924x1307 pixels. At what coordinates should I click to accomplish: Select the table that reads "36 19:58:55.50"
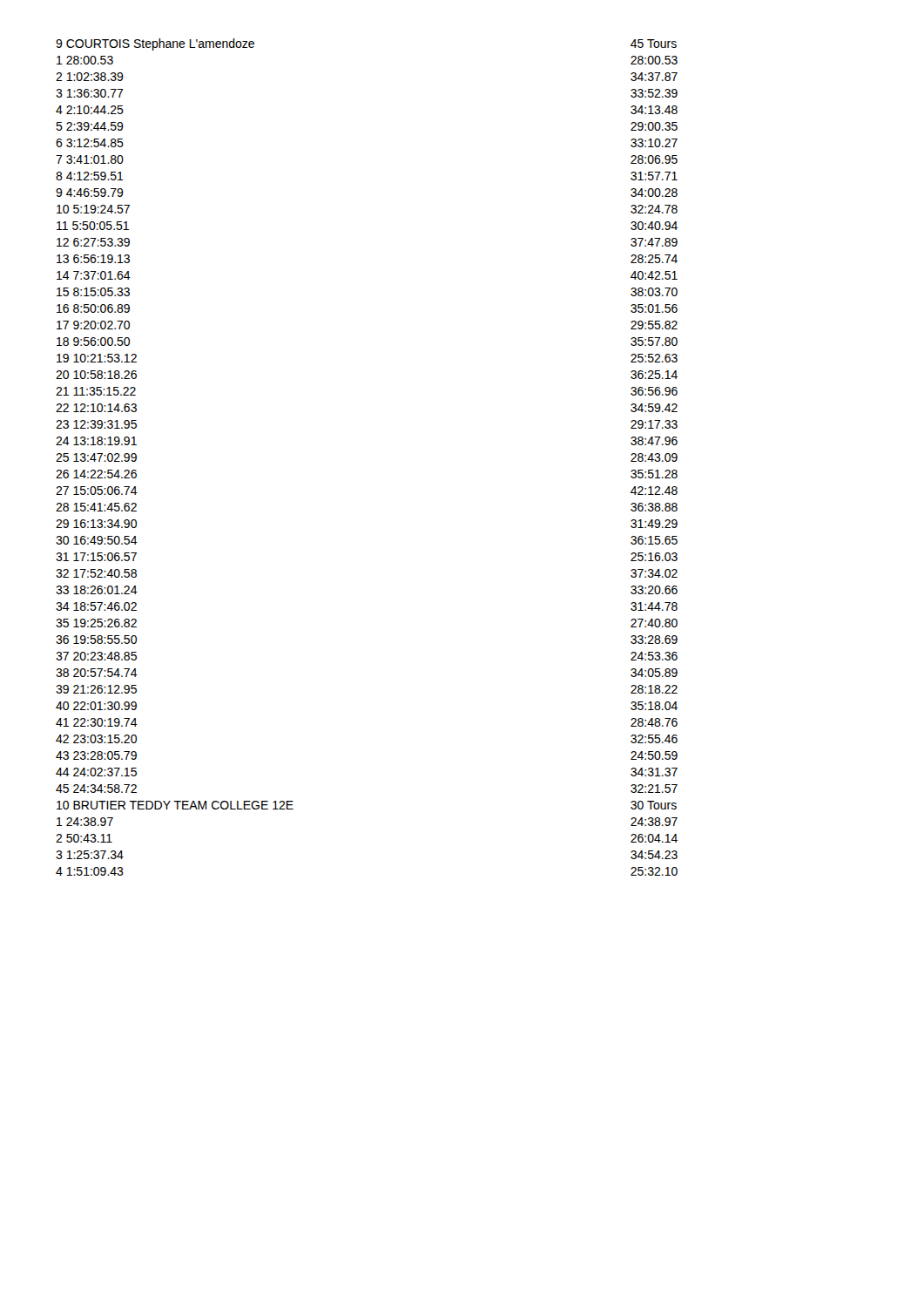tap(462, 457)
